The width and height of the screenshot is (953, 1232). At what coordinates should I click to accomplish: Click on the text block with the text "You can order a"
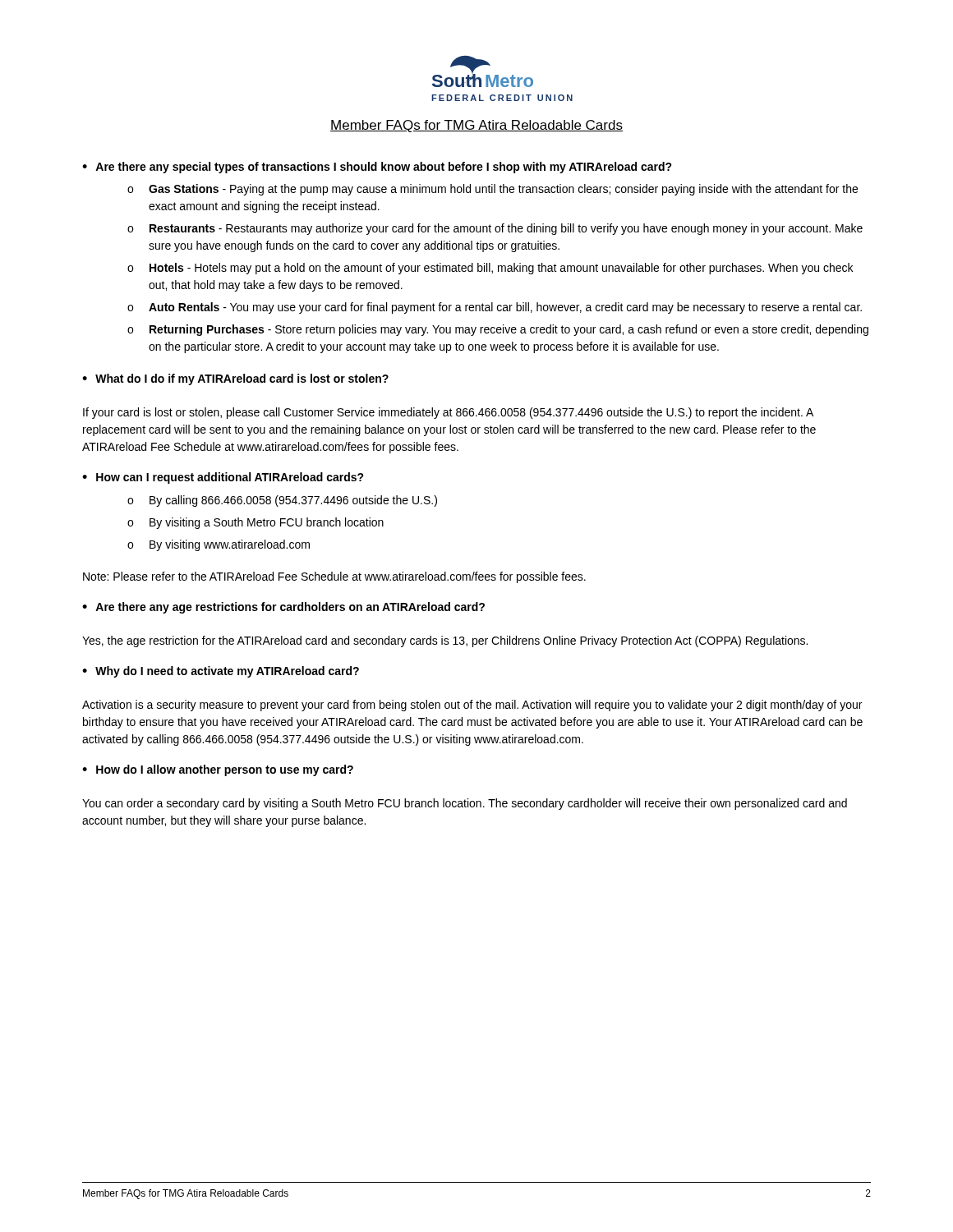pyautogui.click(x=465, y=812)
